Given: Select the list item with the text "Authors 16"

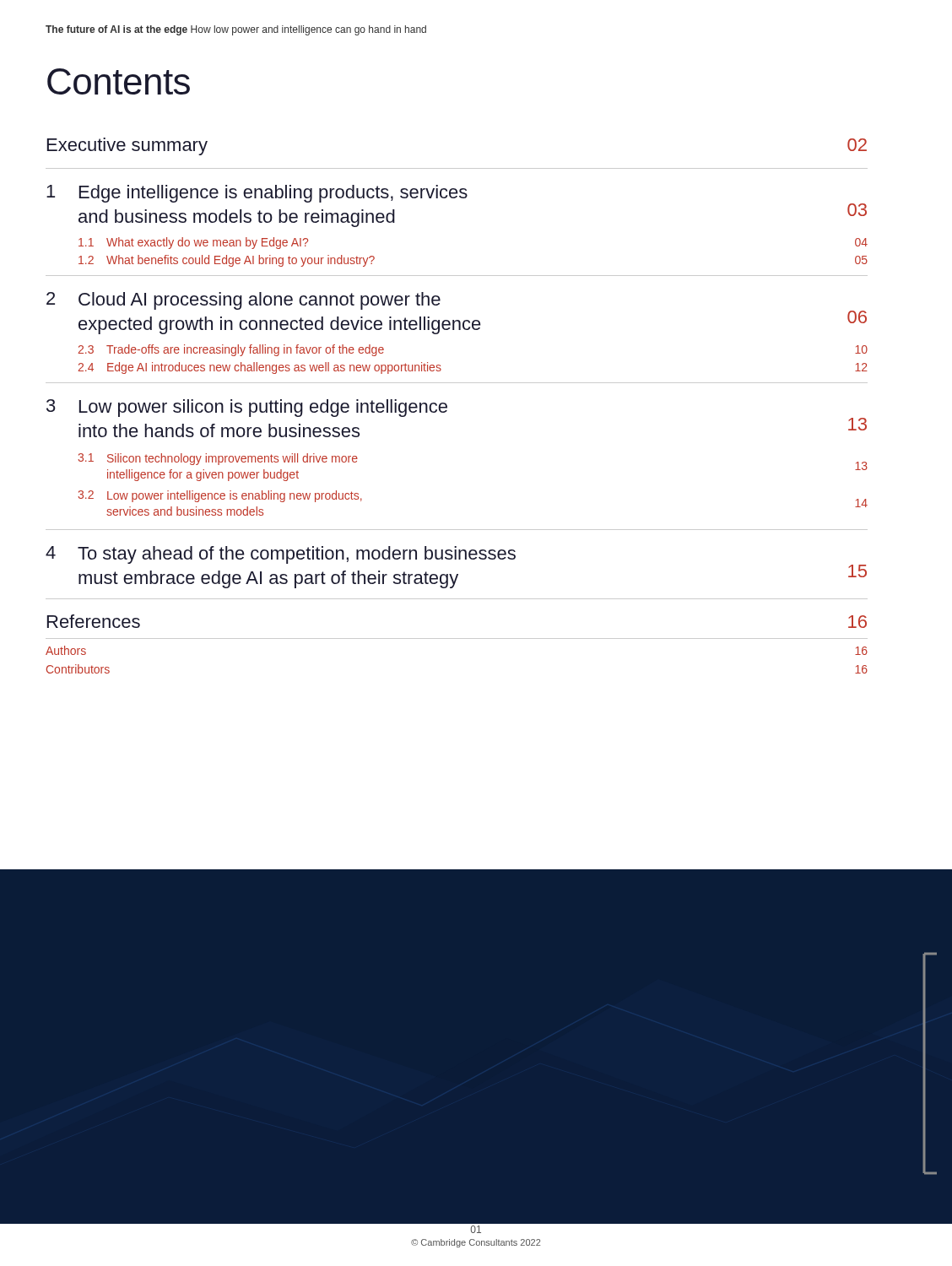Looking at the screenshot, I should [65, 650].
